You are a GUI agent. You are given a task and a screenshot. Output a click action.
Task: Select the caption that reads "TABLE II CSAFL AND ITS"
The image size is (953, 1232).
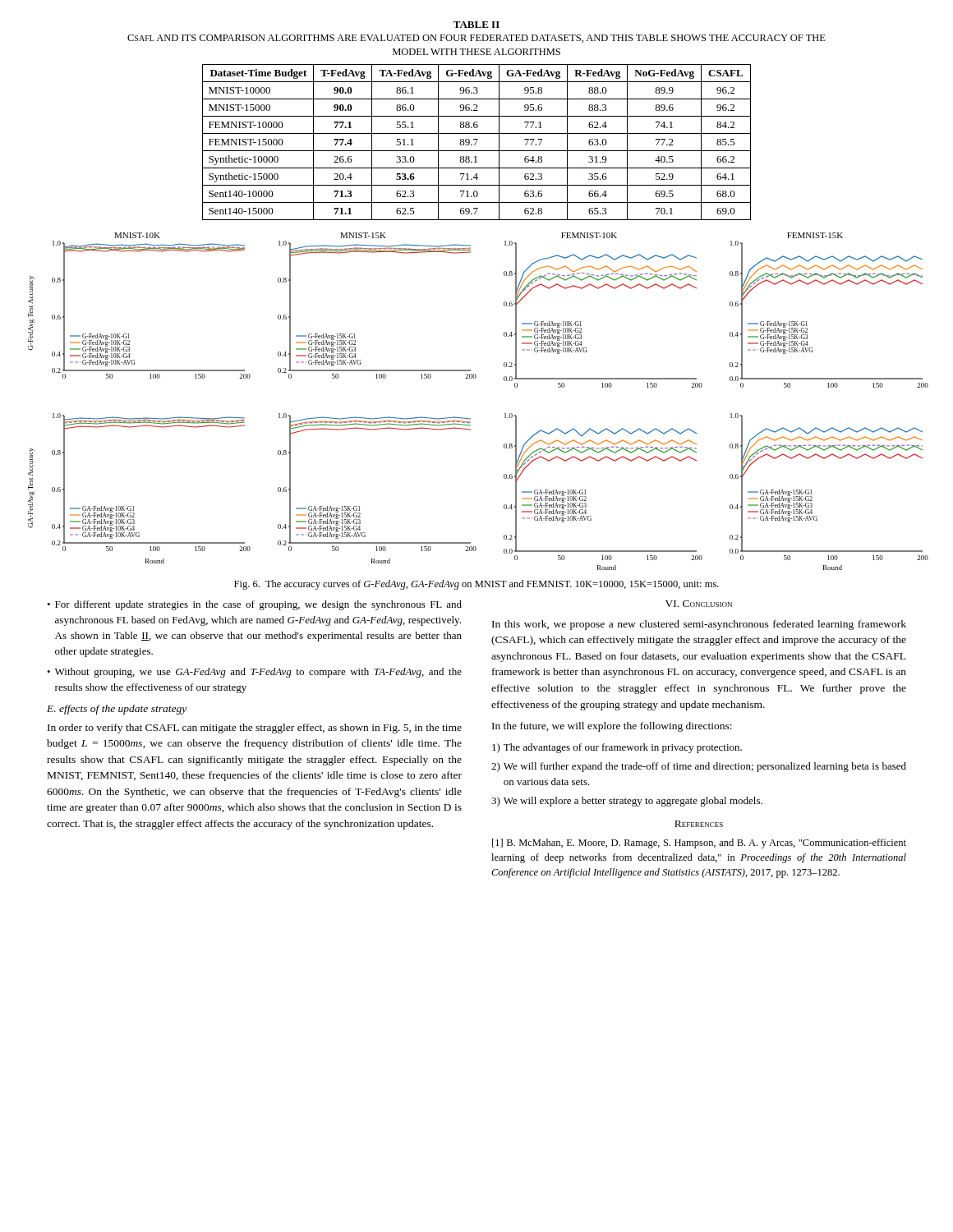476,38
